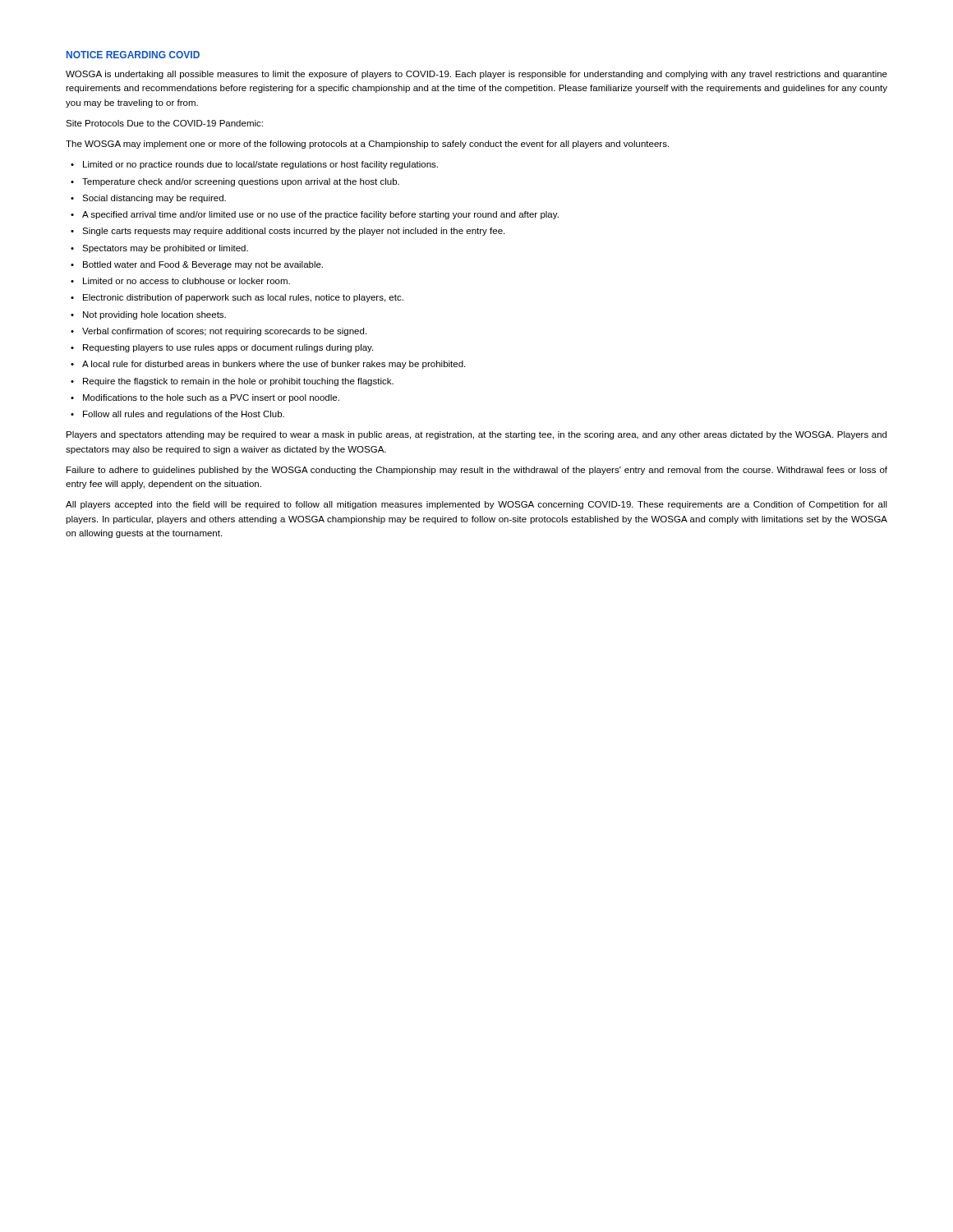
Task: Find the element starting "•Follow all rules and regulations"
Action: tap(178, 415)
